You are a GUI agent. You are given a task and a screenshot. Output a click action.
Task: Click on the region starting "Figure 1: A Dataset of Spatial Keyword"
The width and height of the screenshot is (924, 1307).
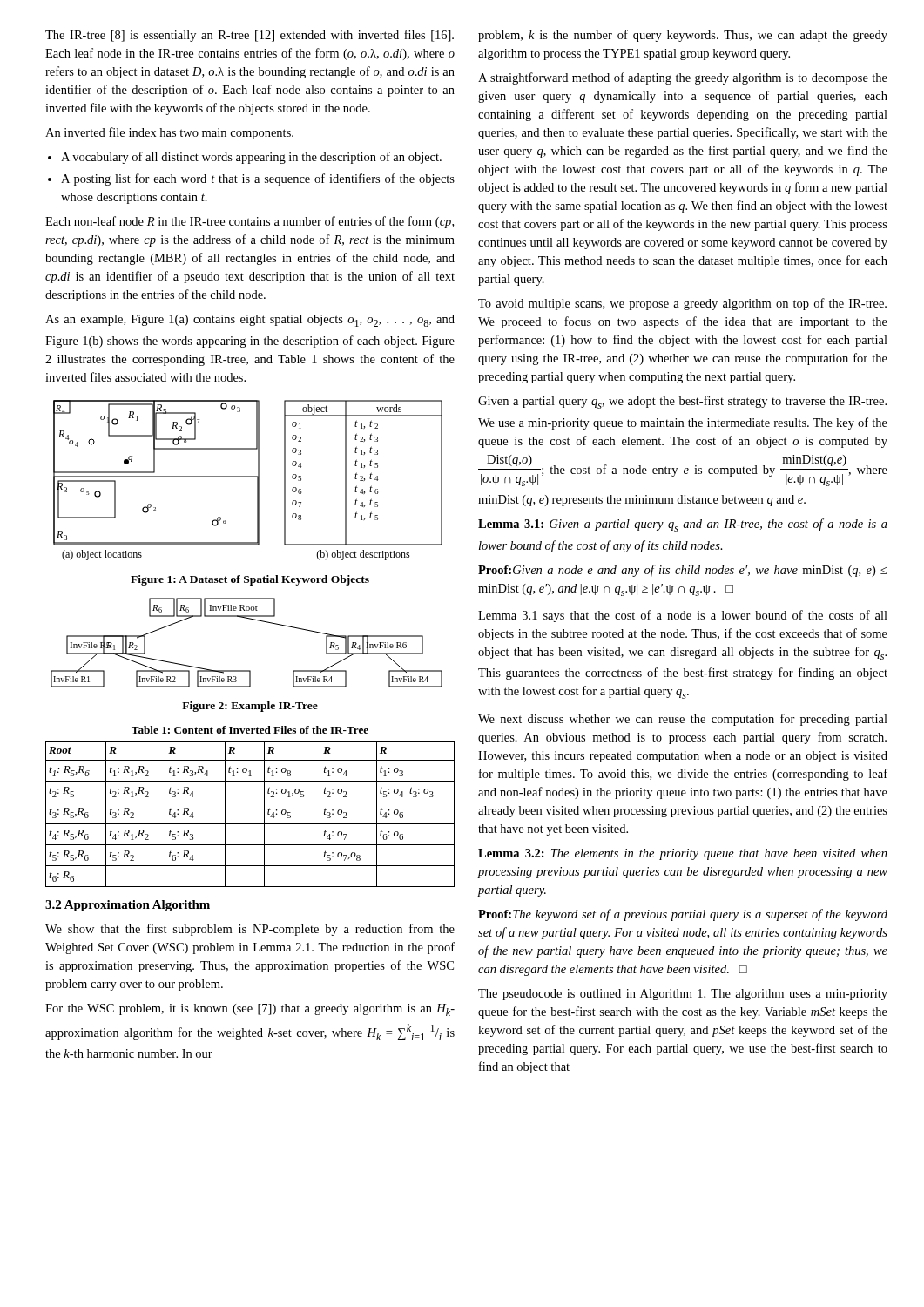(x=250, y=579)
